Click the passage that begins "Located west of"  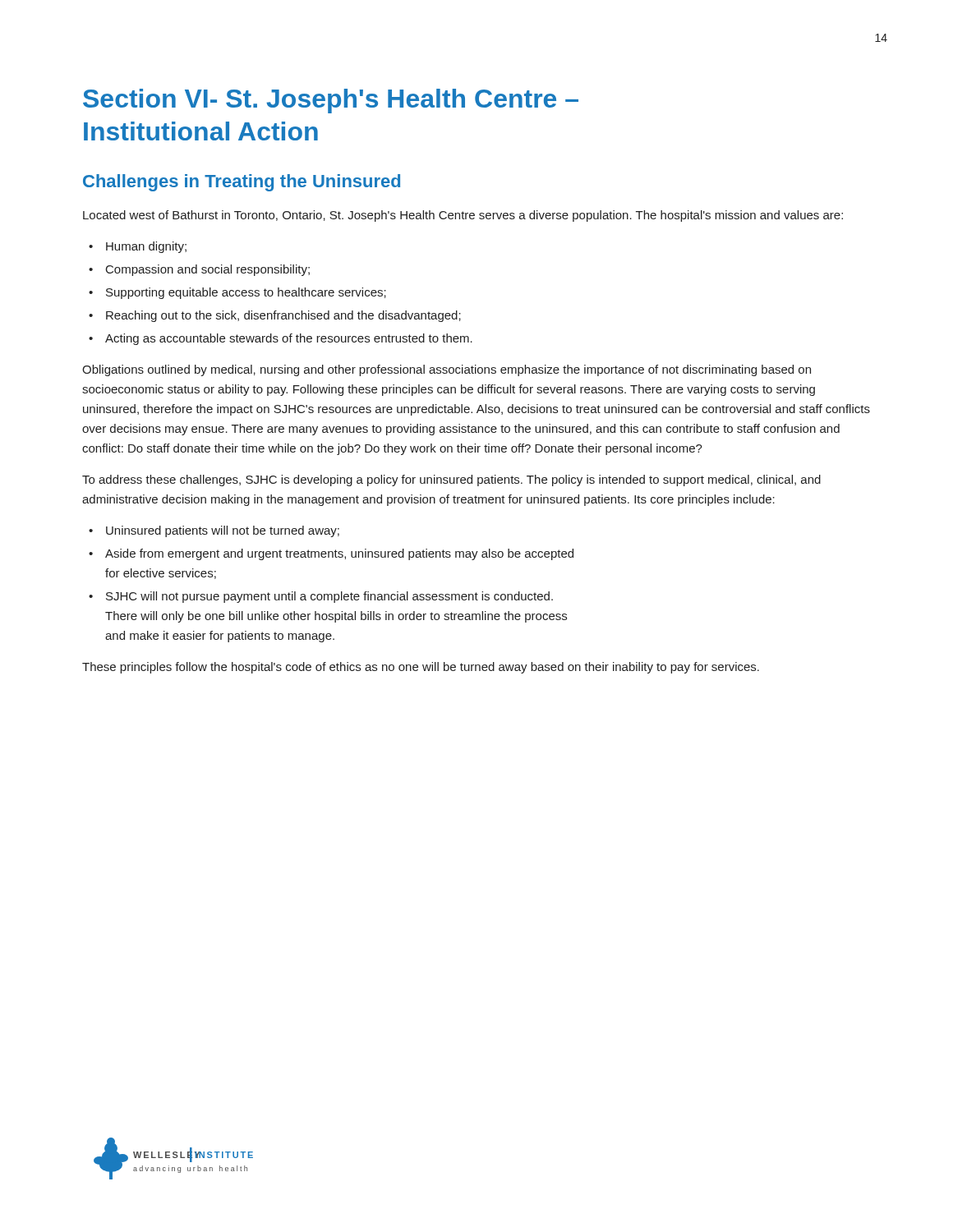463,215
